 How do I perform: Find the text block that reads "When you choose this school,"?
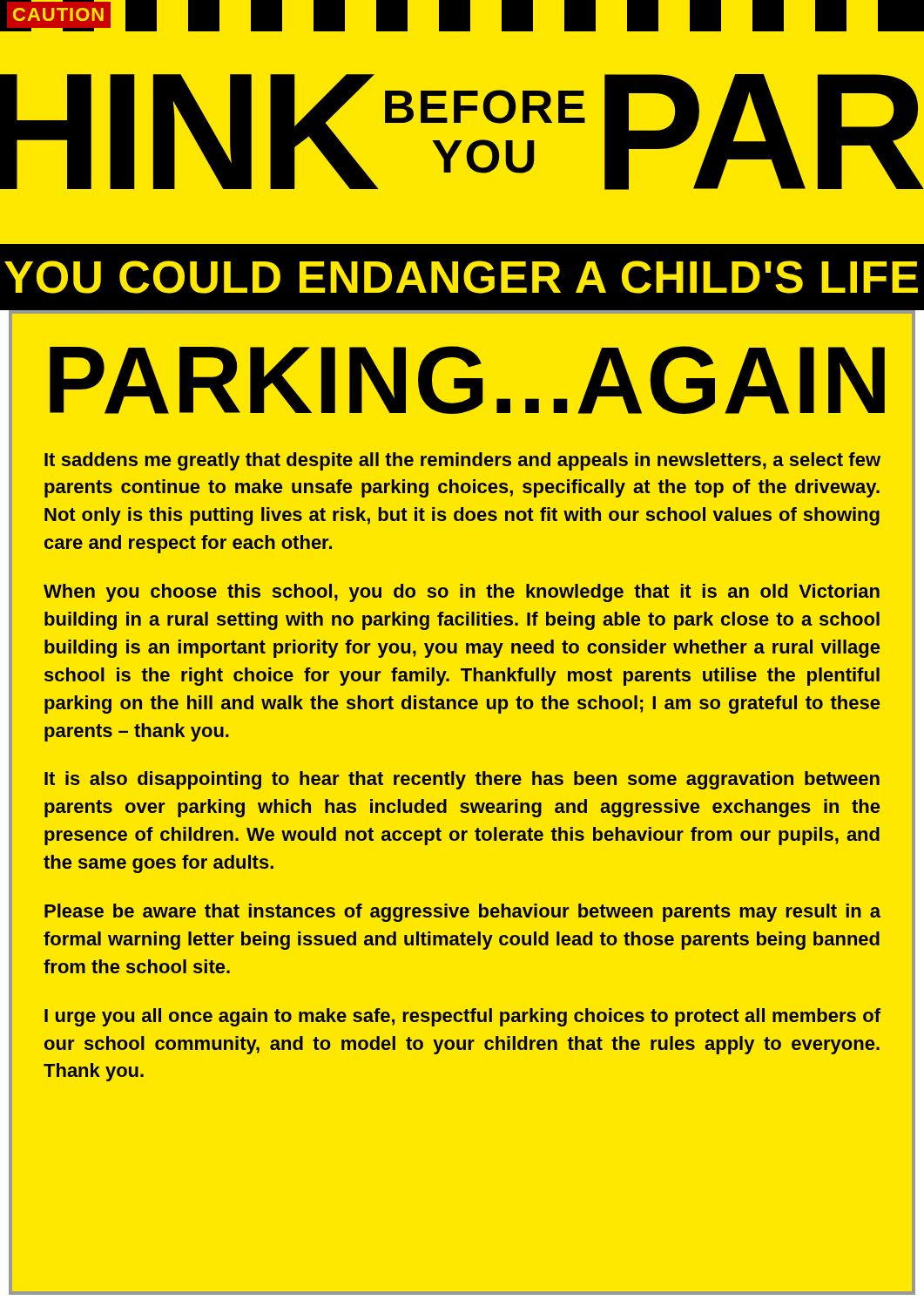pyautogui.click(x=462, y=661)
